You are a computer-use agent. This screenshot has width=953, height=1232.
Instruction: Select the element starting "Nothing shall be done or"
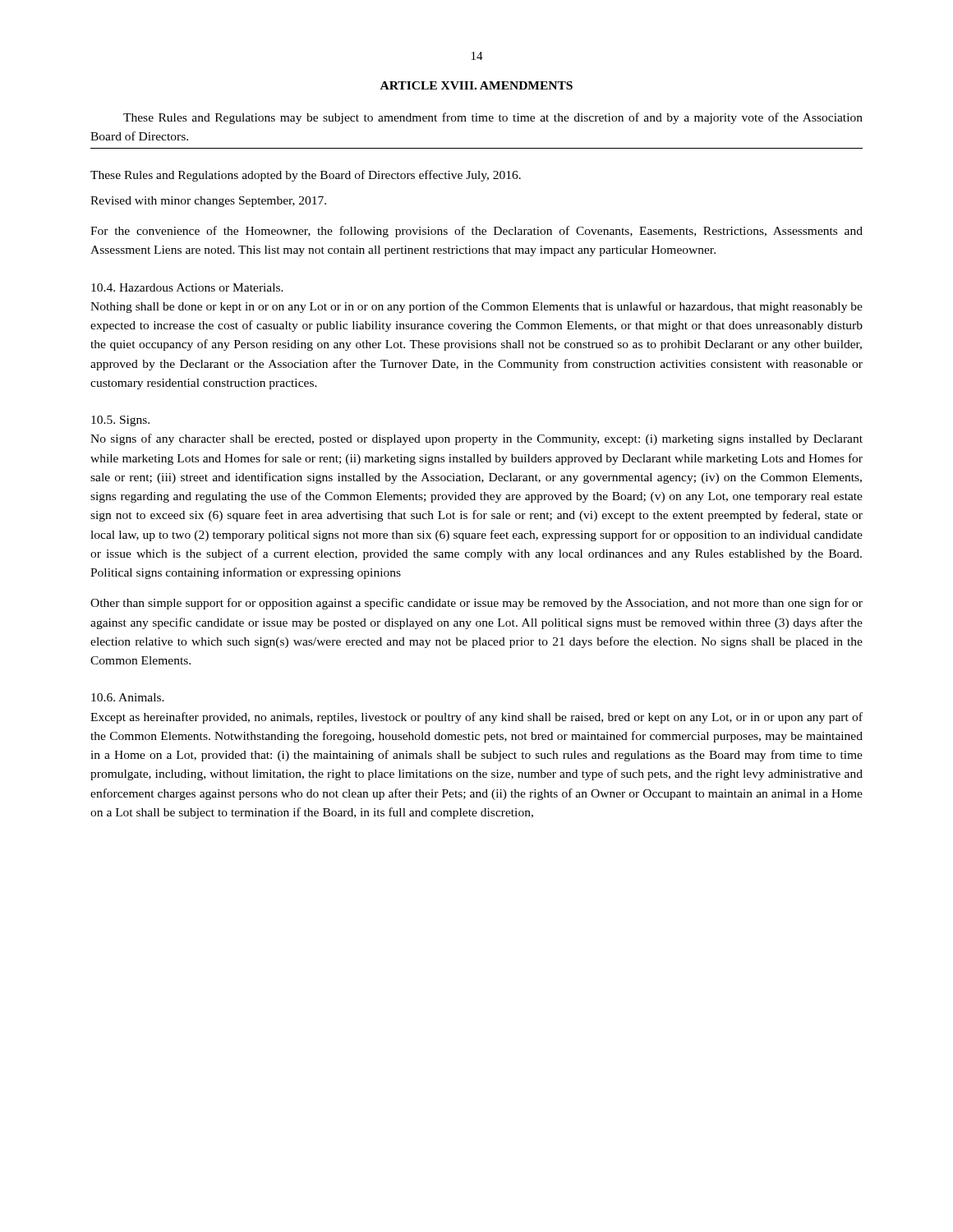click(x=476, y=344)
